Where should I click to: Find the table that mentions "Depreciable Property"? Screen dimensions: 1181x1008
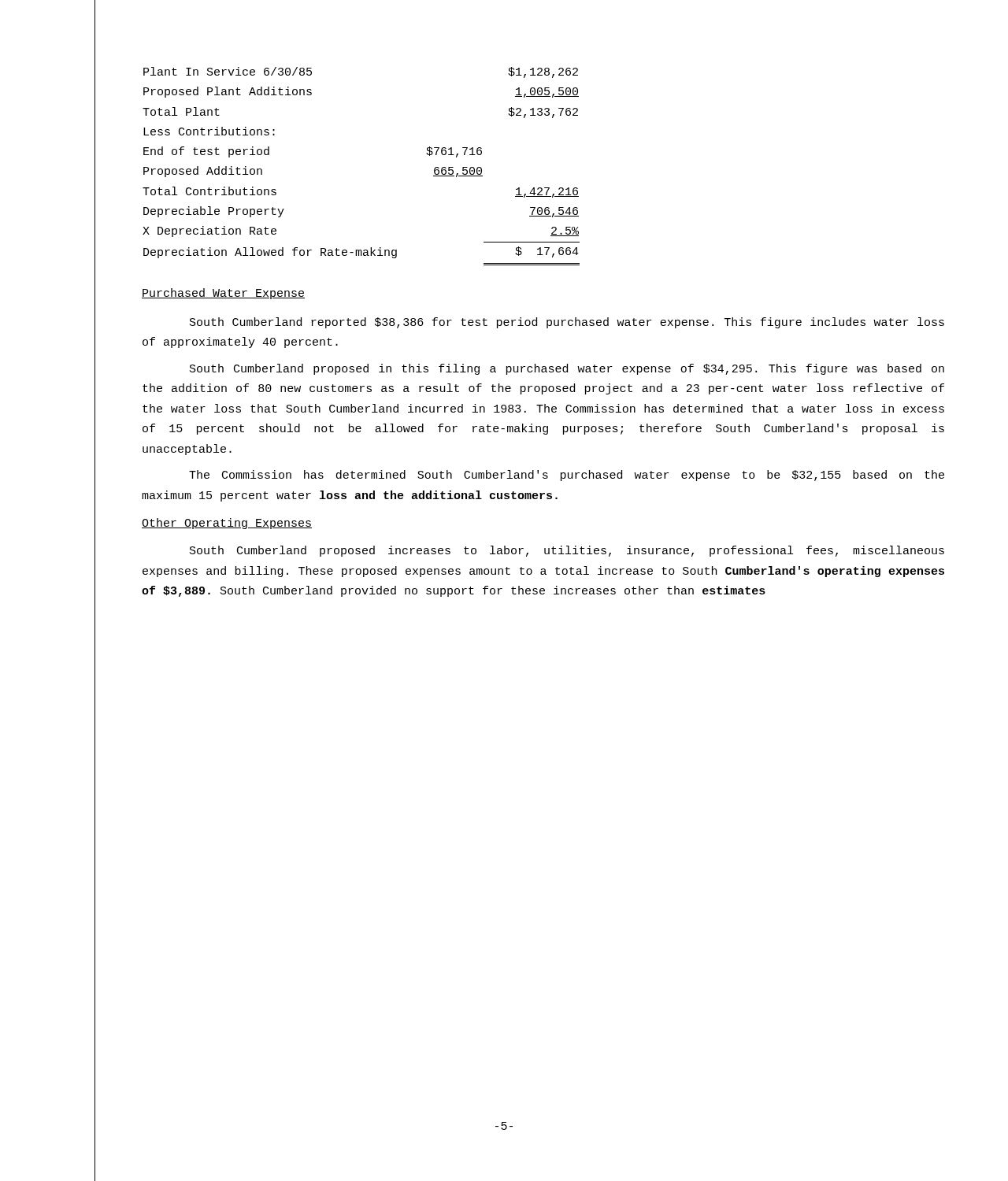click(x=543, y=164)
